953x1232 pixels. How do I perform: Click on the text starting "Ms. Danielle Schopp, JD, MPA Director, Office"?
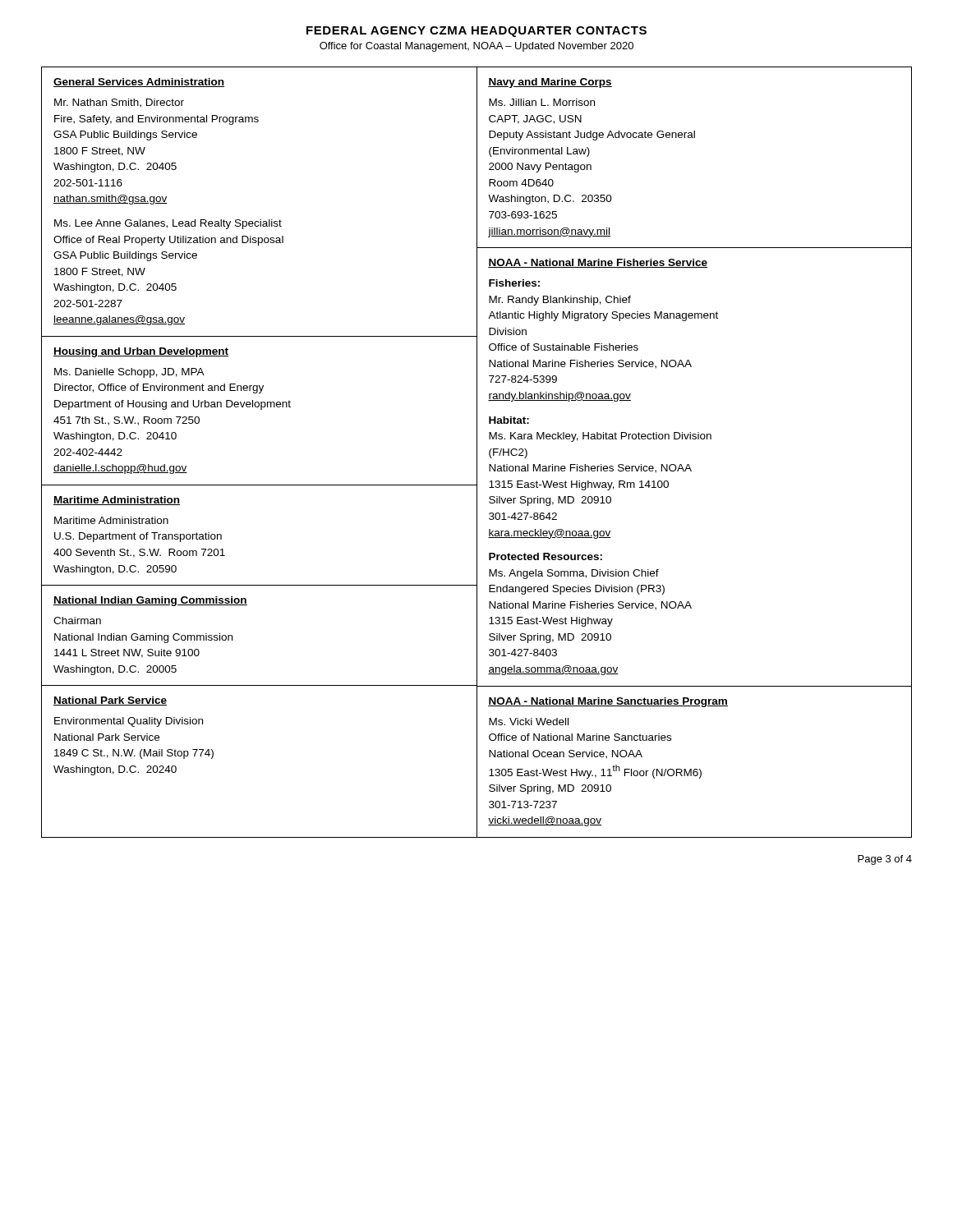[x=259, y=420]
